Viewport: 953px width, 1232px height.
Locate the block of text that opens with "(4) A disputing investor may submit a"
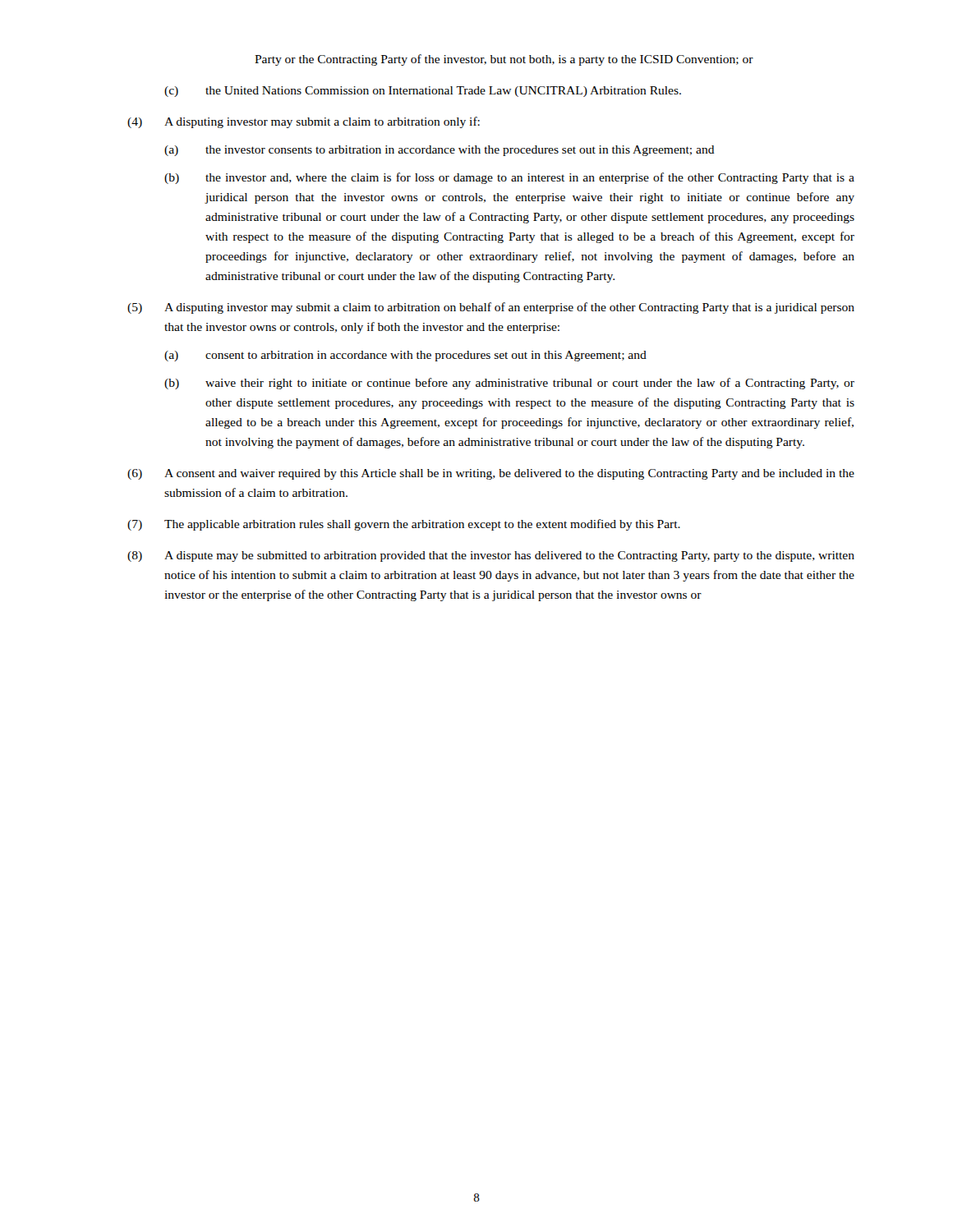point(304,122)
